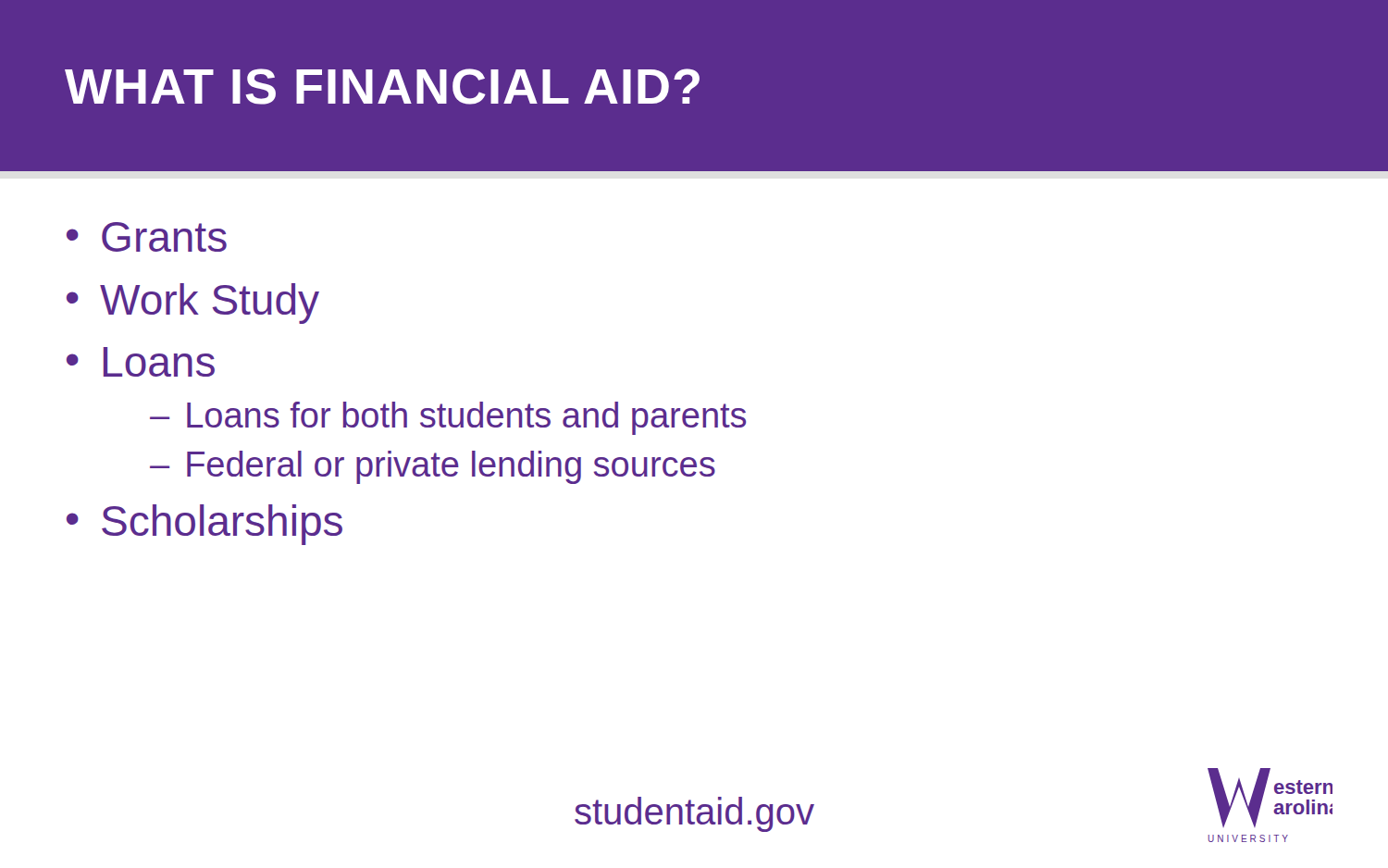Locate the text "WHAT IS FINANCIAL AID?"
The image size is (1388, 868).
tap(384, 86)
